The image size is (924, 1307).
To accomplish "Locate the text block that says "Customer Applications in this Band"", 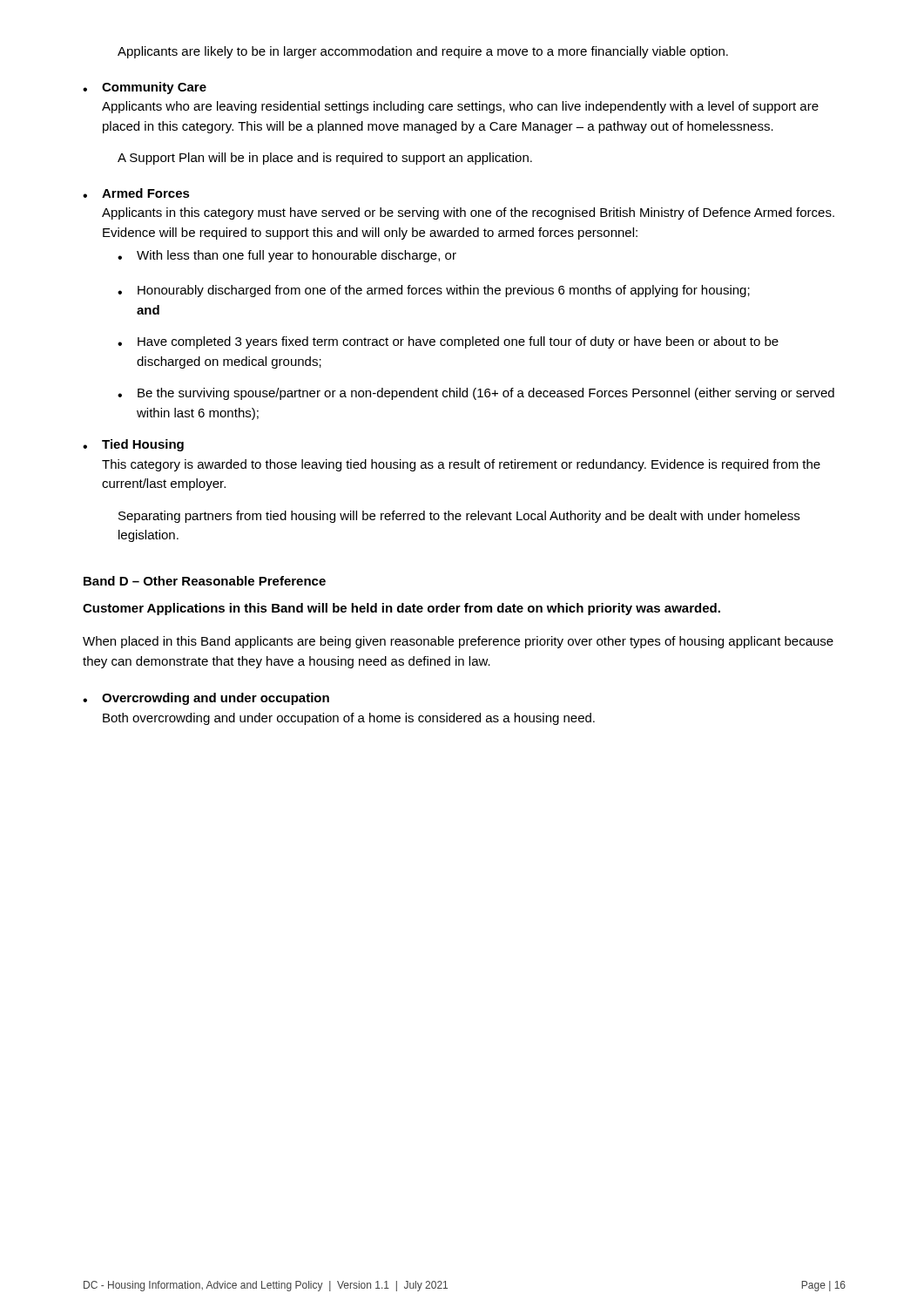I will tap(402, 607).
